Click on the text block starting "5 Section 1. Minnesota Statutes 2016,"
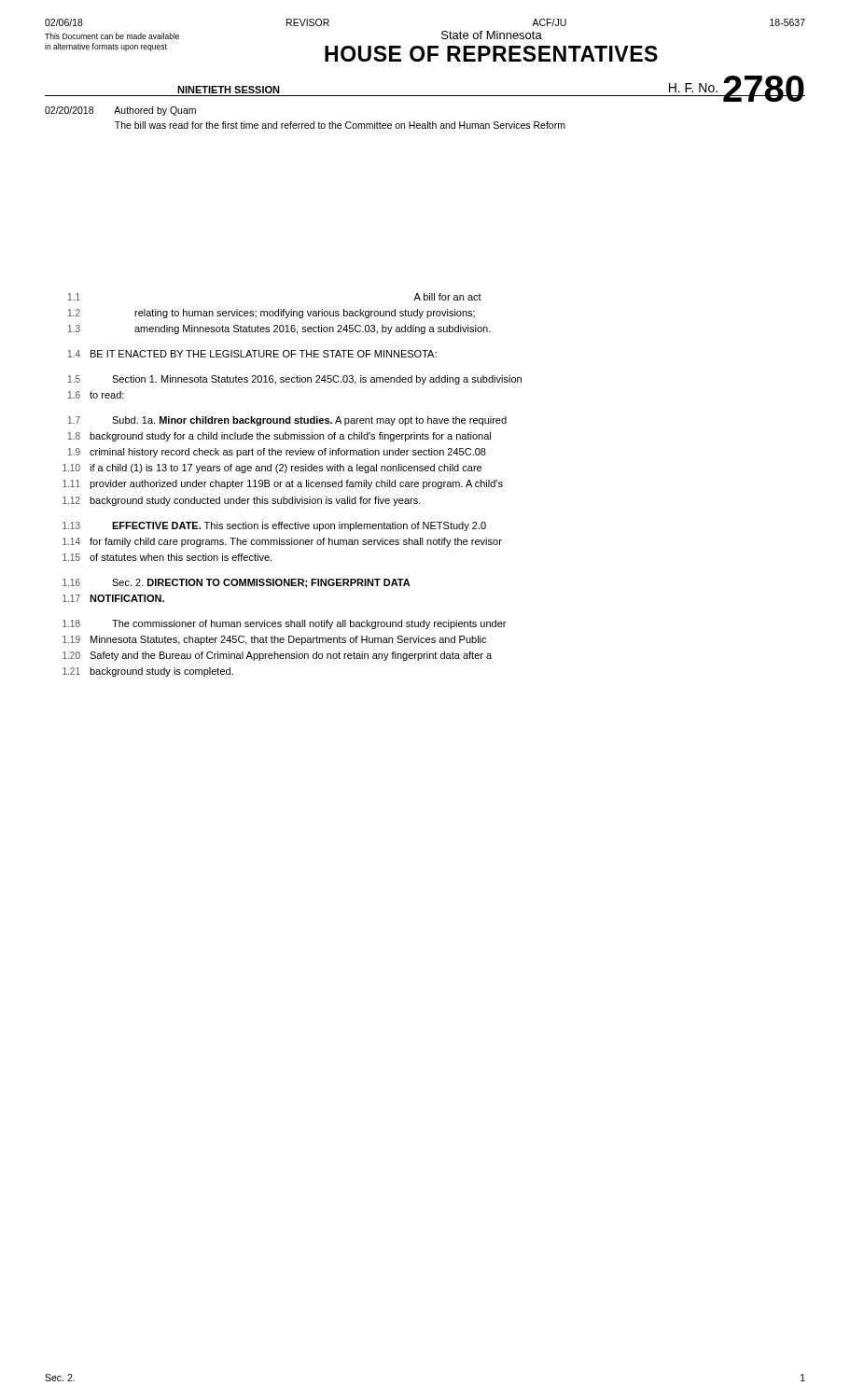Screen dimensions: 1400x850 tap(425, 380)
